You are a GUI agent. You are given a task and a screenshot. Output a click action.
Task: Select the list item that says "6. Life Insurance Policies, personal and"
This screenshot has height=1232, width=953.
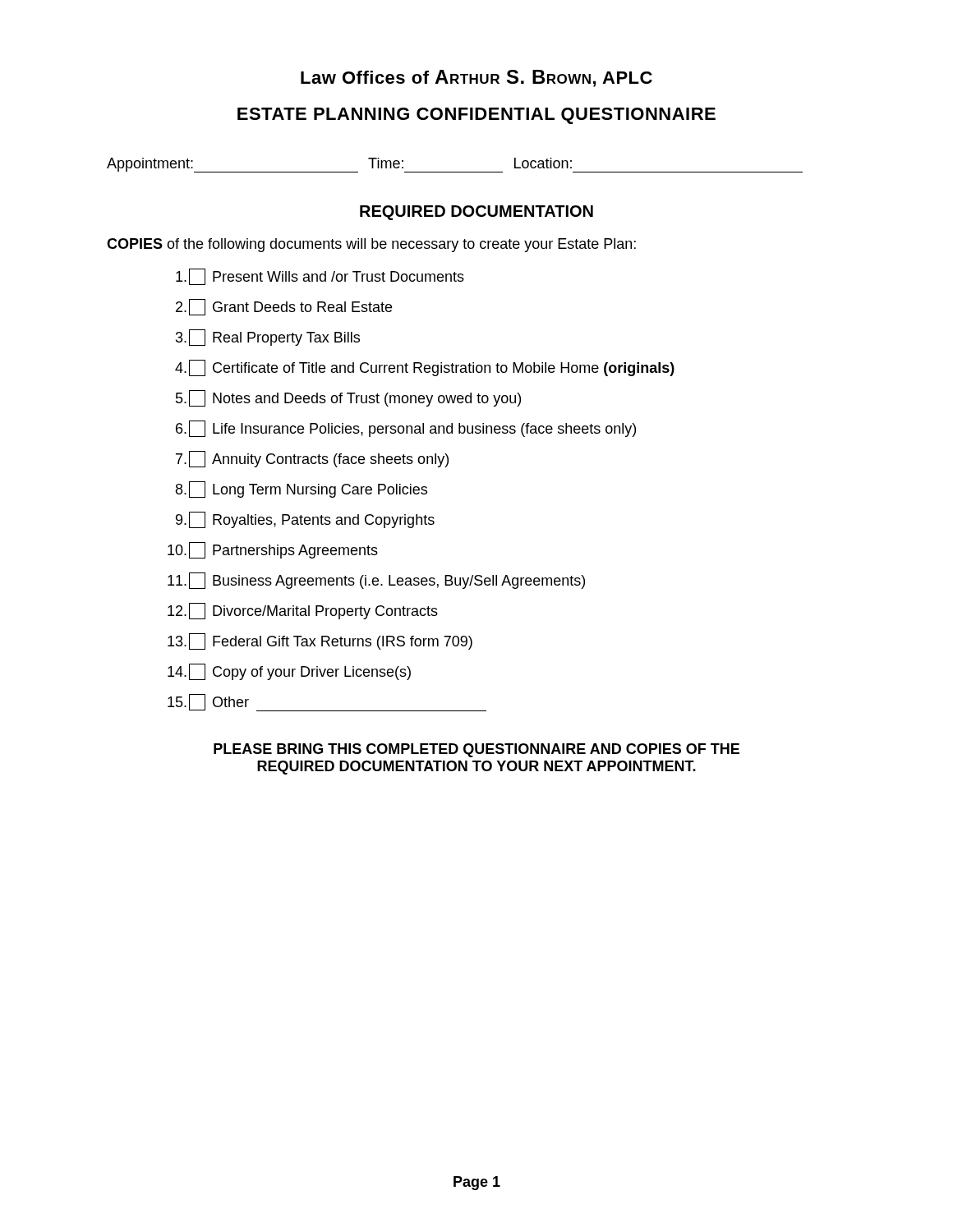coord(397,429)
